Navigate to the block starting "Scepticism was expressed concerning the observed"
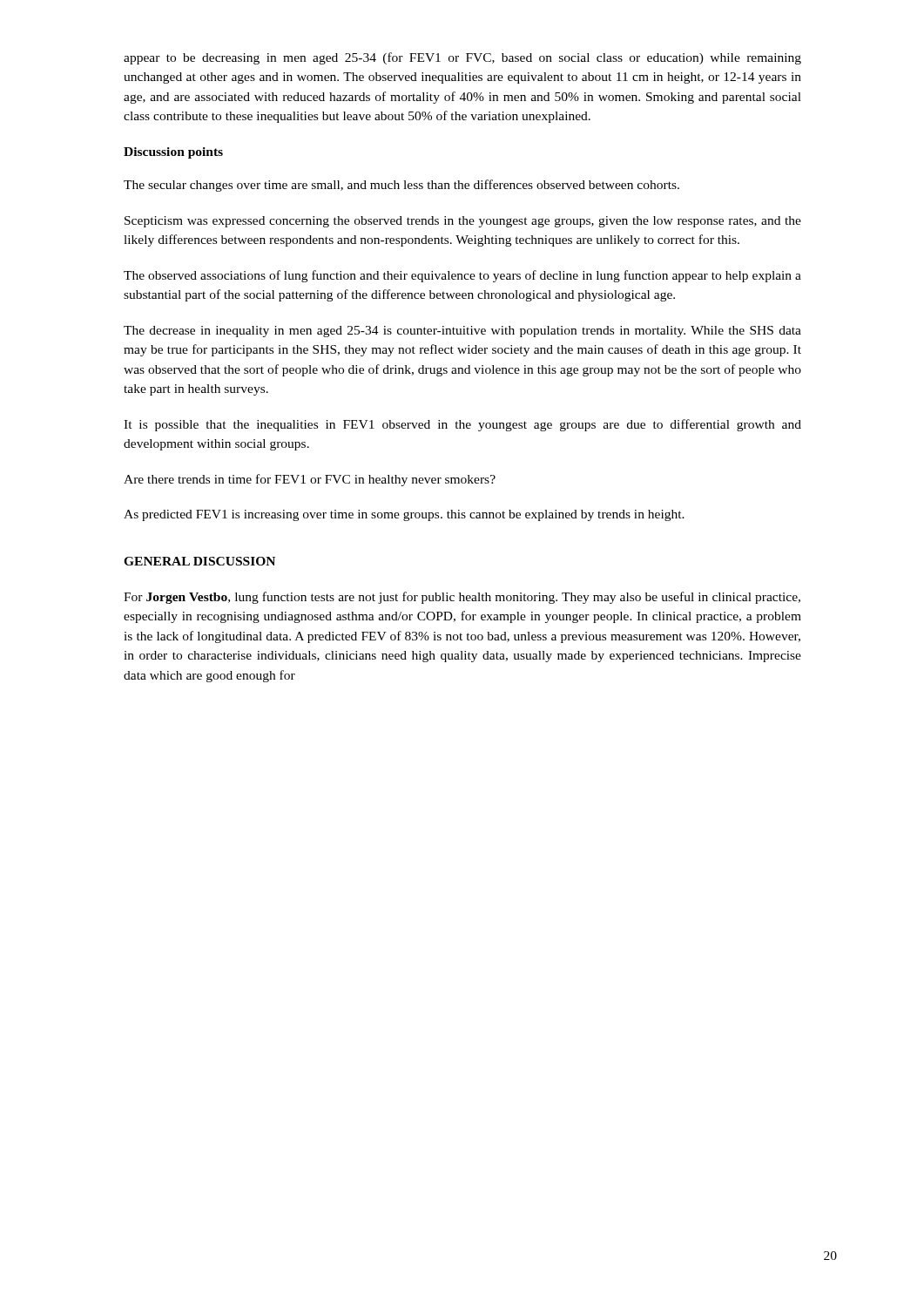Image resolution: width=924 pixels, height=1307 pixels. coord(462,230)
